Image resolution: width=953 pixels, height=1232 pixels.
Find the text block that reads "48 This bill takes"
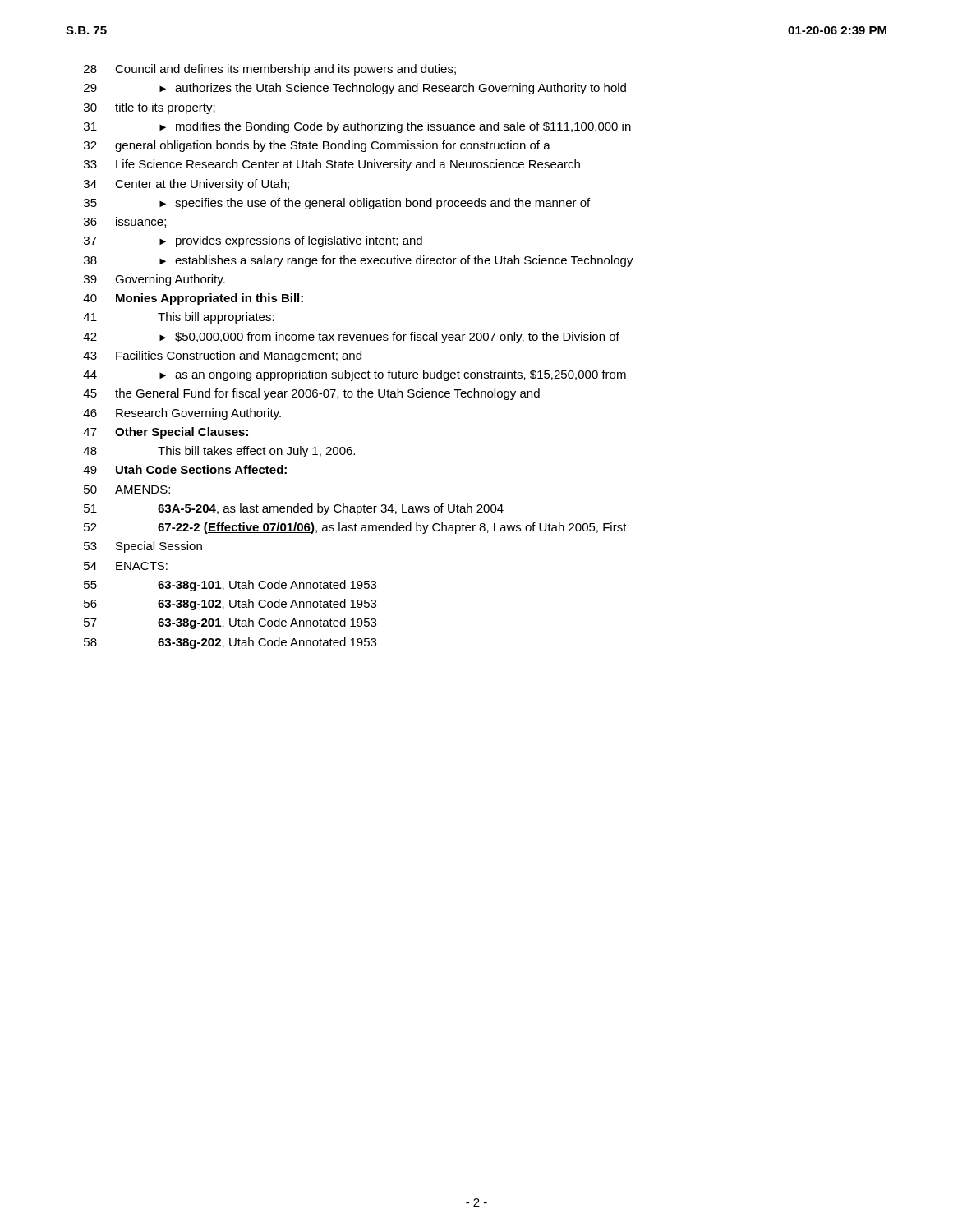click(x=219, y=452)
